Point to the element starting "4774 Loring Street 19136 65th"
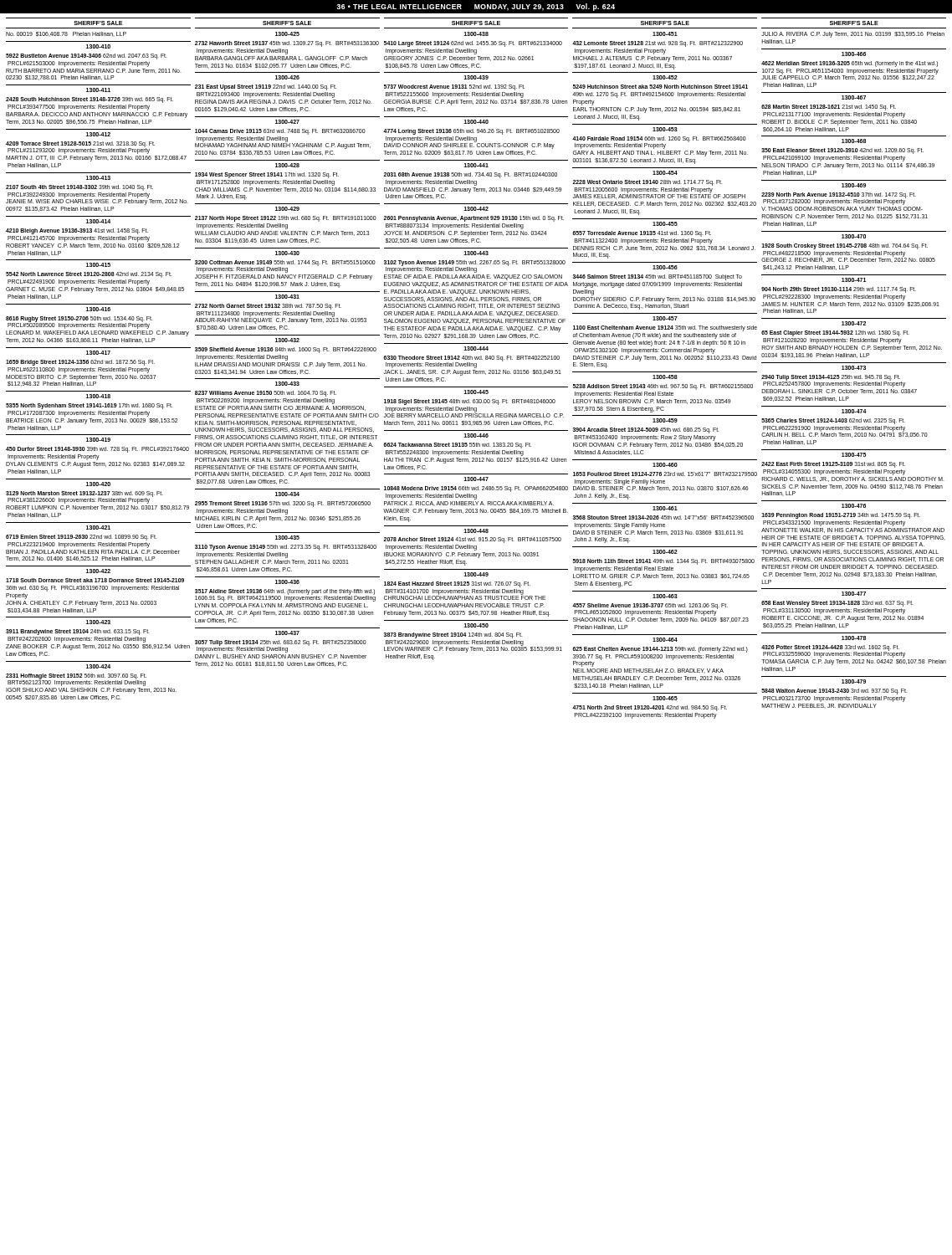The width and height of the screenshot is (952, 1255). tap(472, 142)
